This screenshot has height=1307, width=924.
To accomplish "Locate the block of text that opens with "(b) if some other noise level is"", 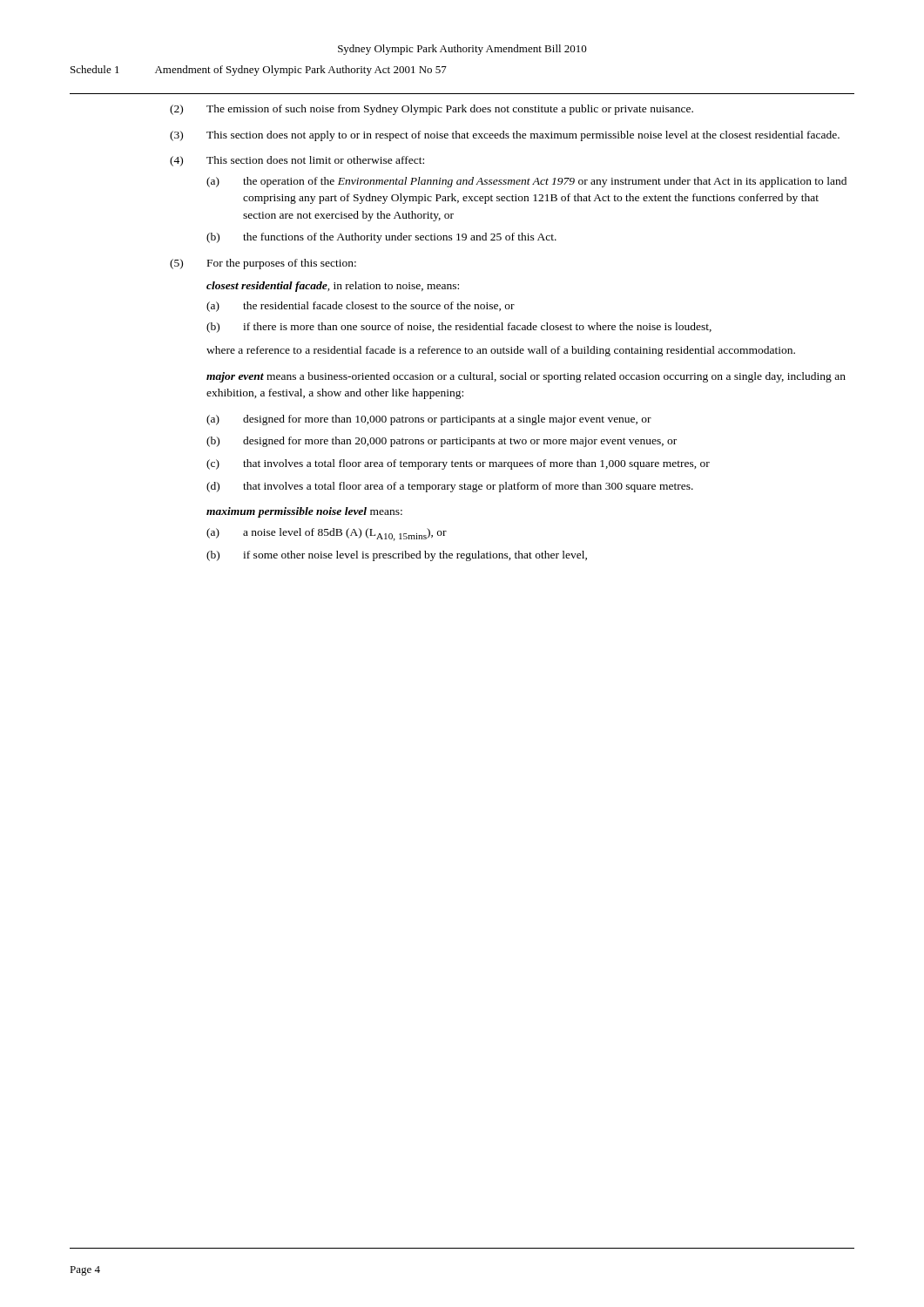I will coord(530,555).
